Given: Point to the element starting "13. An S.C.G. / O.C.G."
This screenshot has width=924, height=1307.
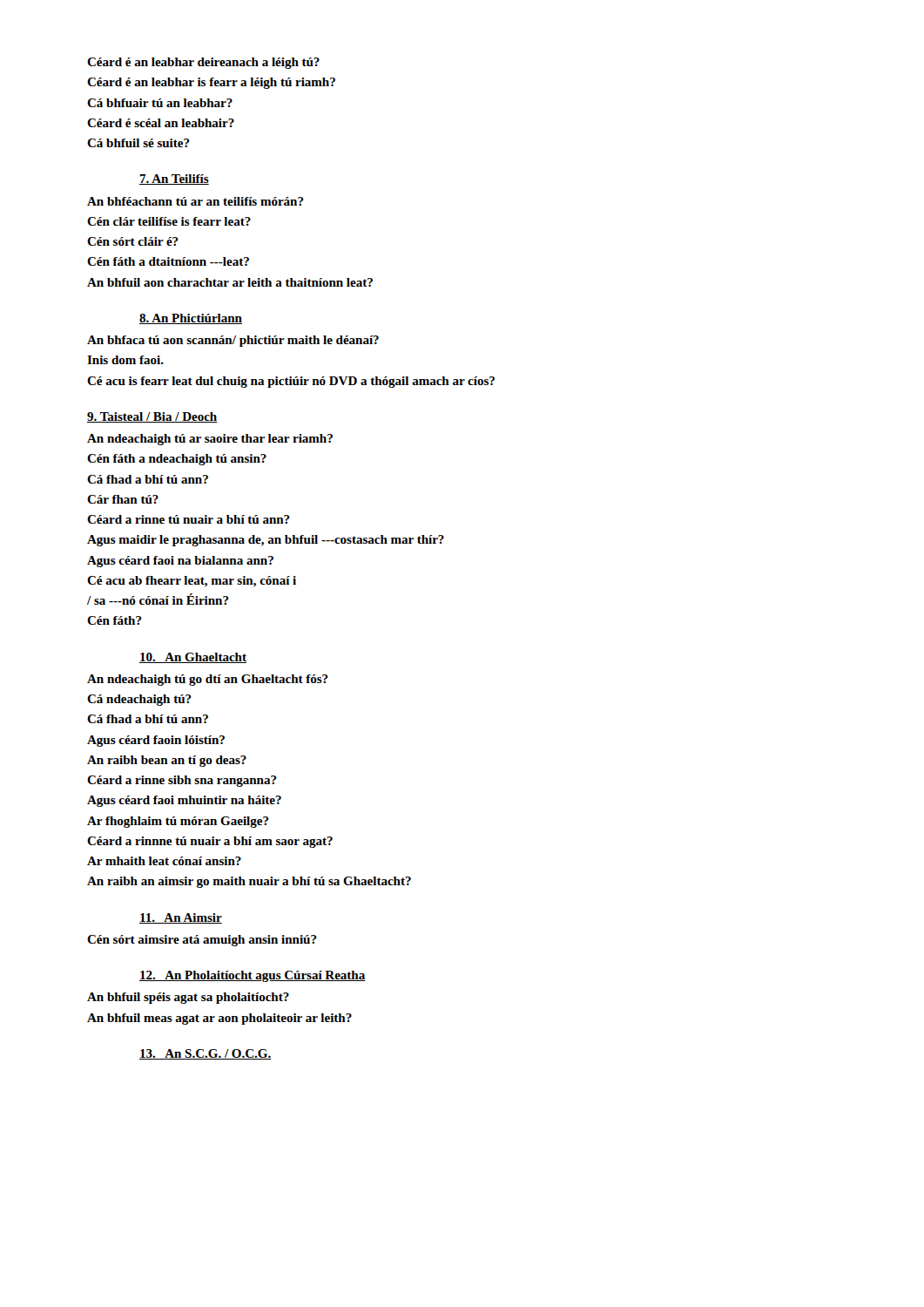Looking at the screenshot, I should pos(206,1054).
